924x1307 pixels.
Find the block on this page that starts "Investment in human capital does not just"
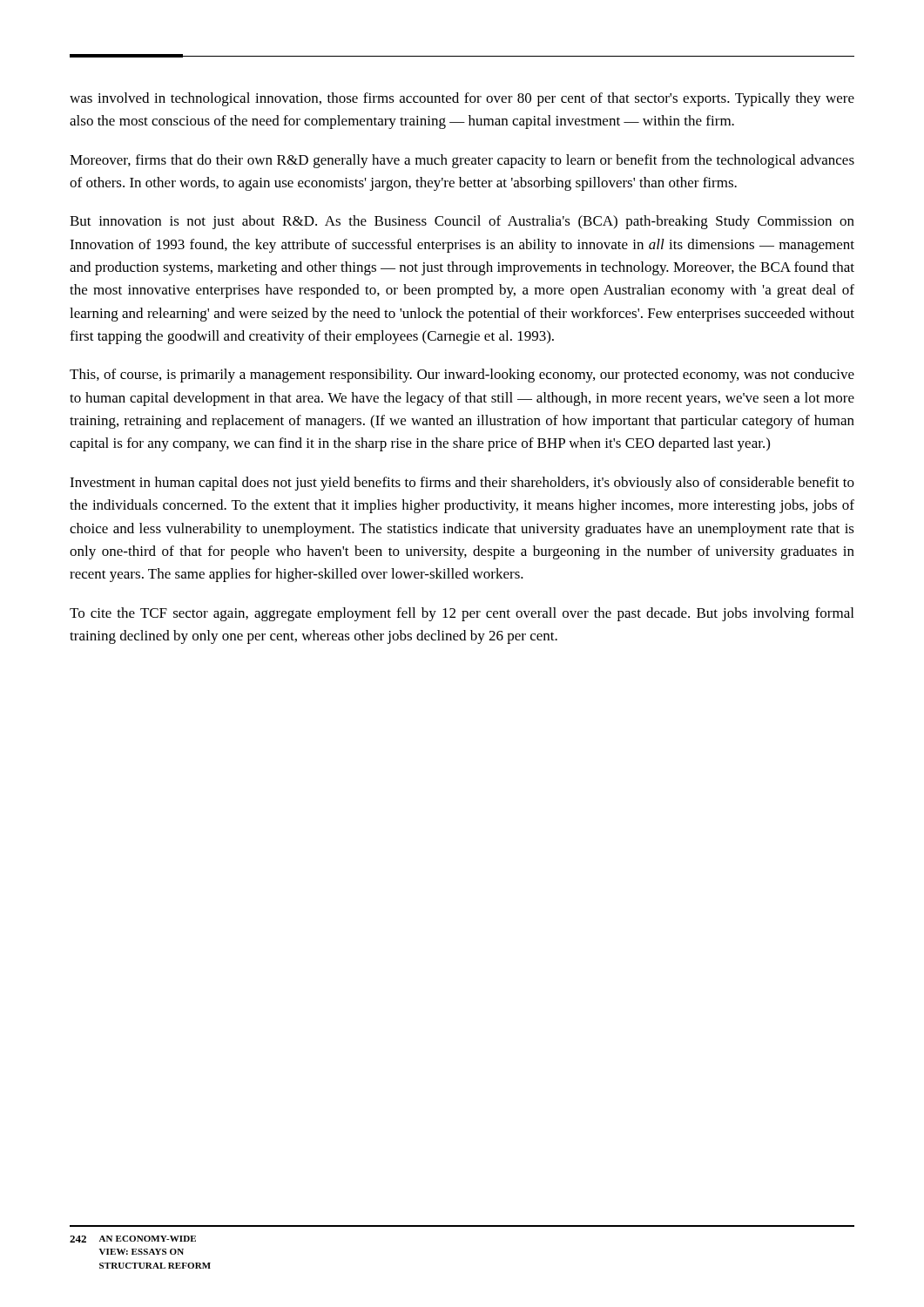pos(462,528)
